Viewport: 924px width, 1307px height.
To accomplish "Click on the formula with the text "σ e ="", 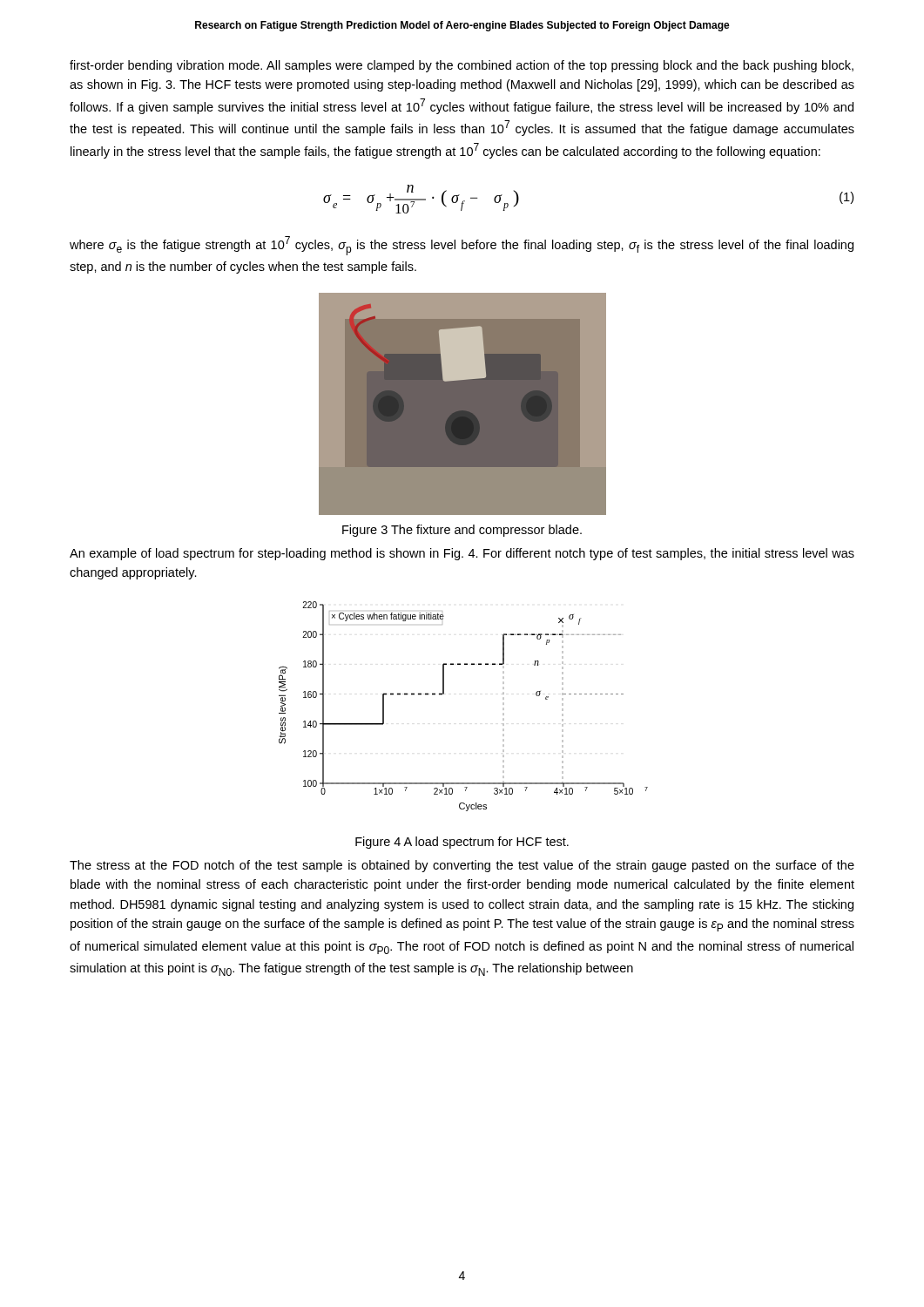I will (x=406, y=199).
